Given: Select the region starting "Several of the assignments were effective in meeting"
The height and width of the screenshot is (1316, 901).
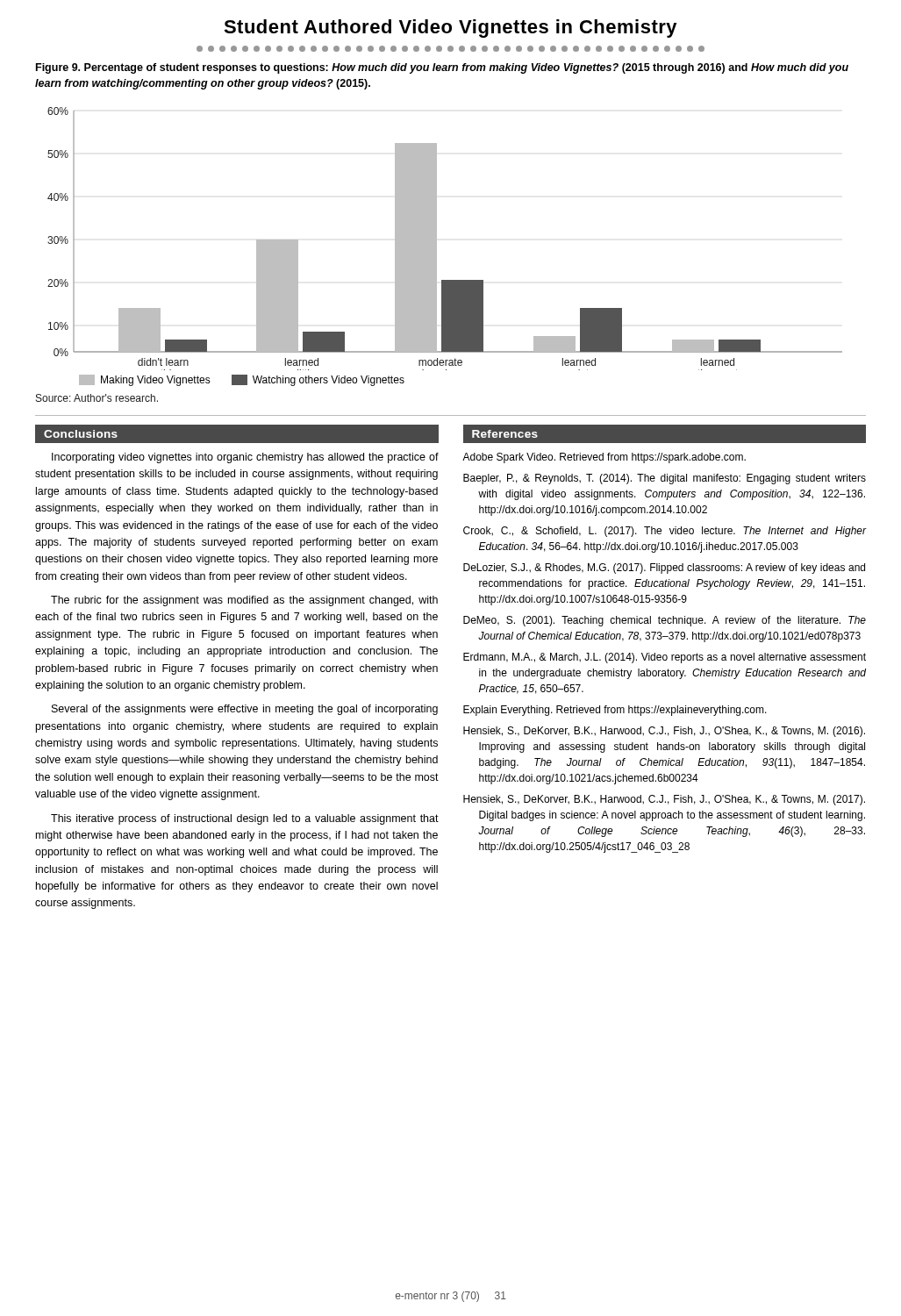Looking at the screenshot, I should click(237, 752).
